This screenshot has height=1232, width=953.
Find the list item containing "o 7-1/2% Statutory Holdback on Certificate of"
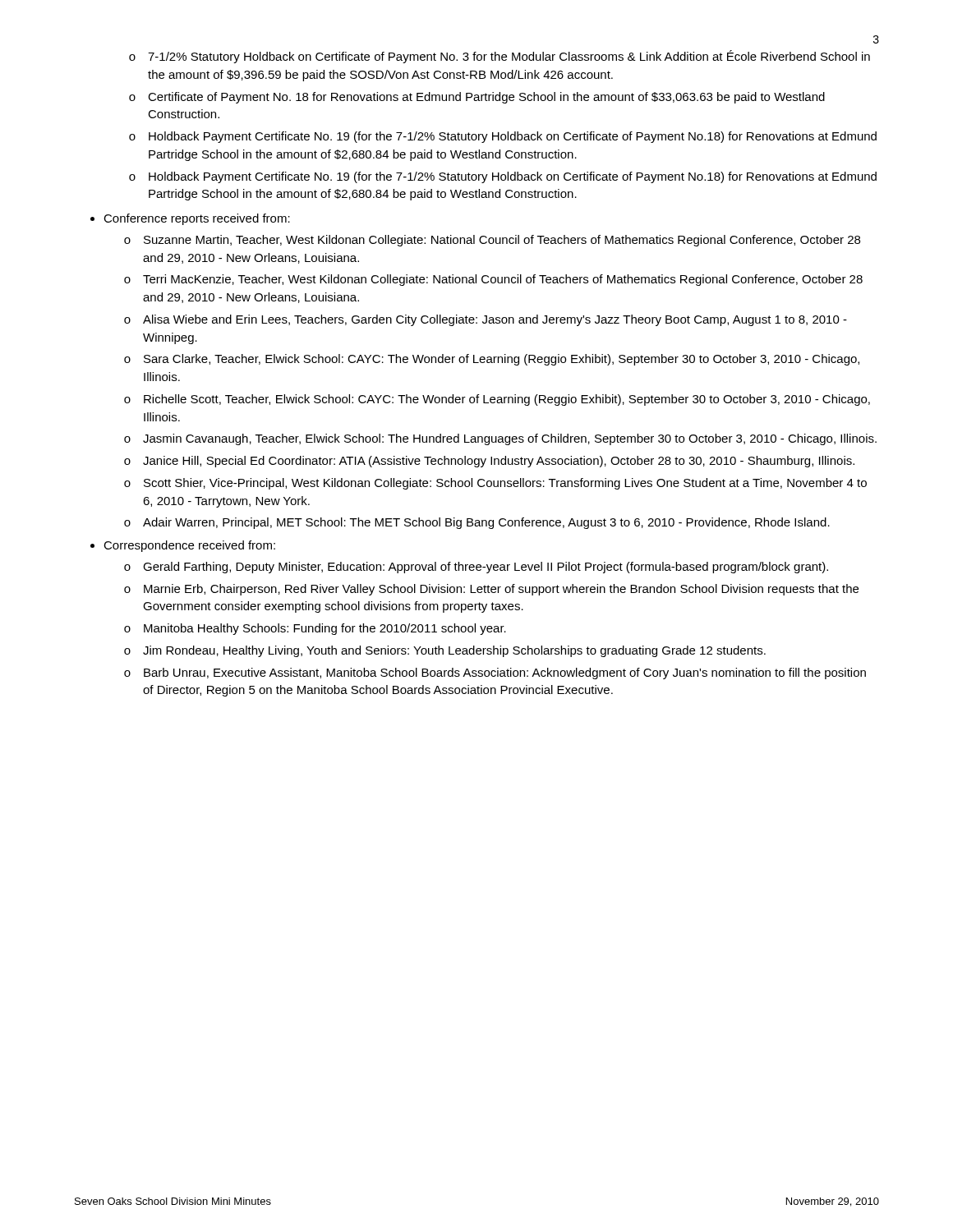coord(501,66)
